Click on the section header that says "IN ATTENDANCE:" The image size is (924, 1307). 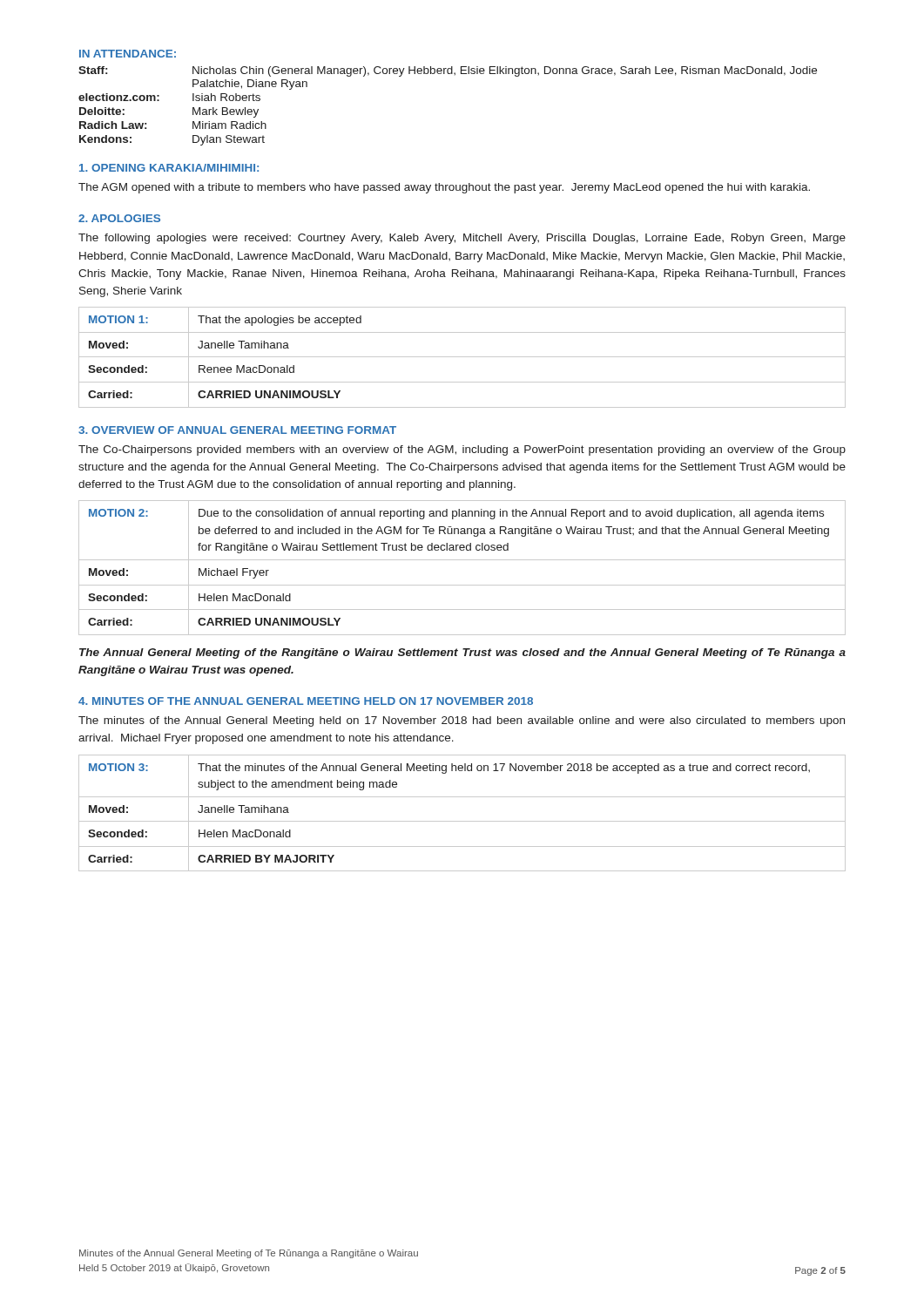[128, 54]
